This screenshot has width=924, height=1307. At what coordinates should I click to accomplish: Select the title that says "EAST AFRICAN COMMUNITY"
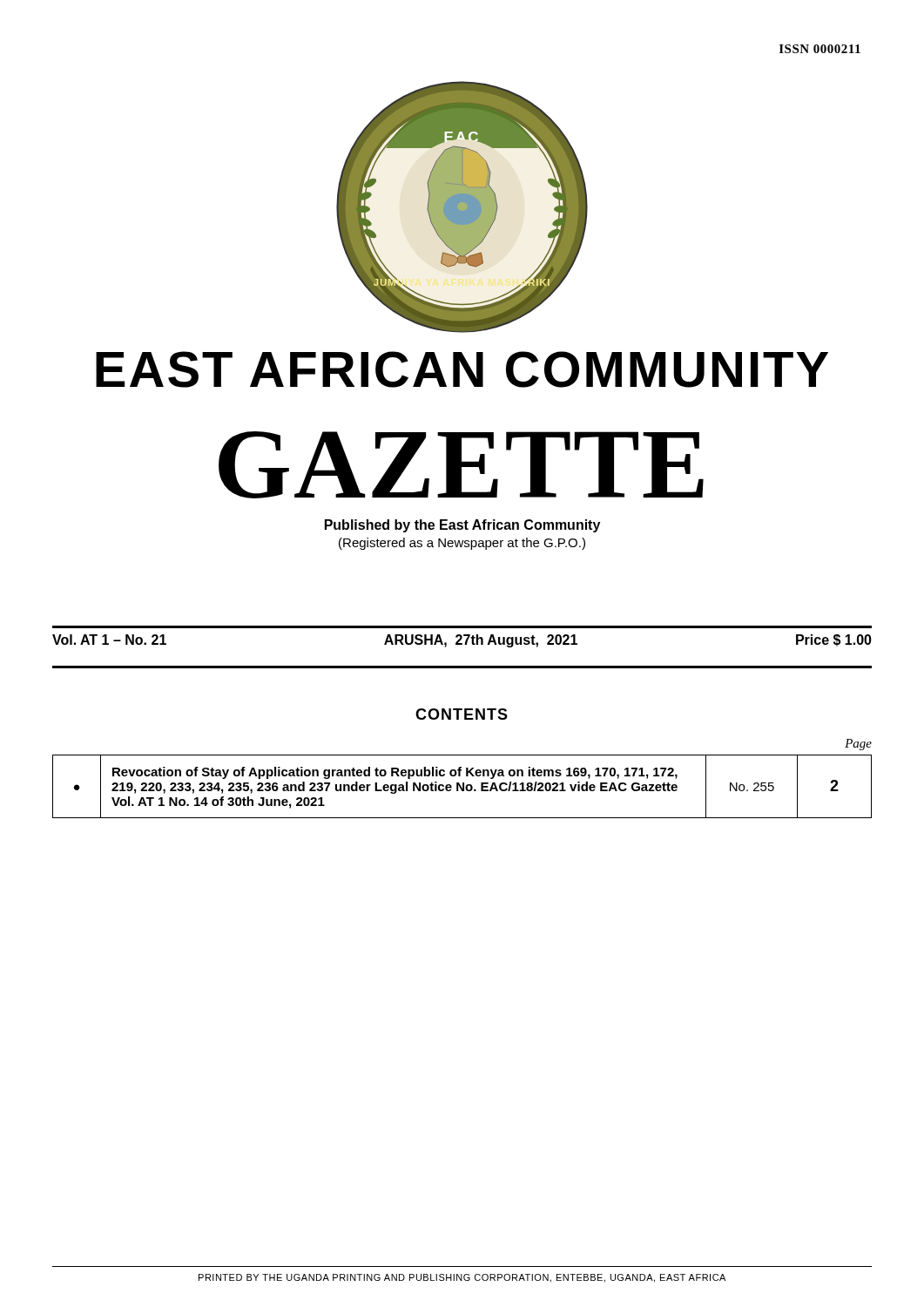click(462, 369)
